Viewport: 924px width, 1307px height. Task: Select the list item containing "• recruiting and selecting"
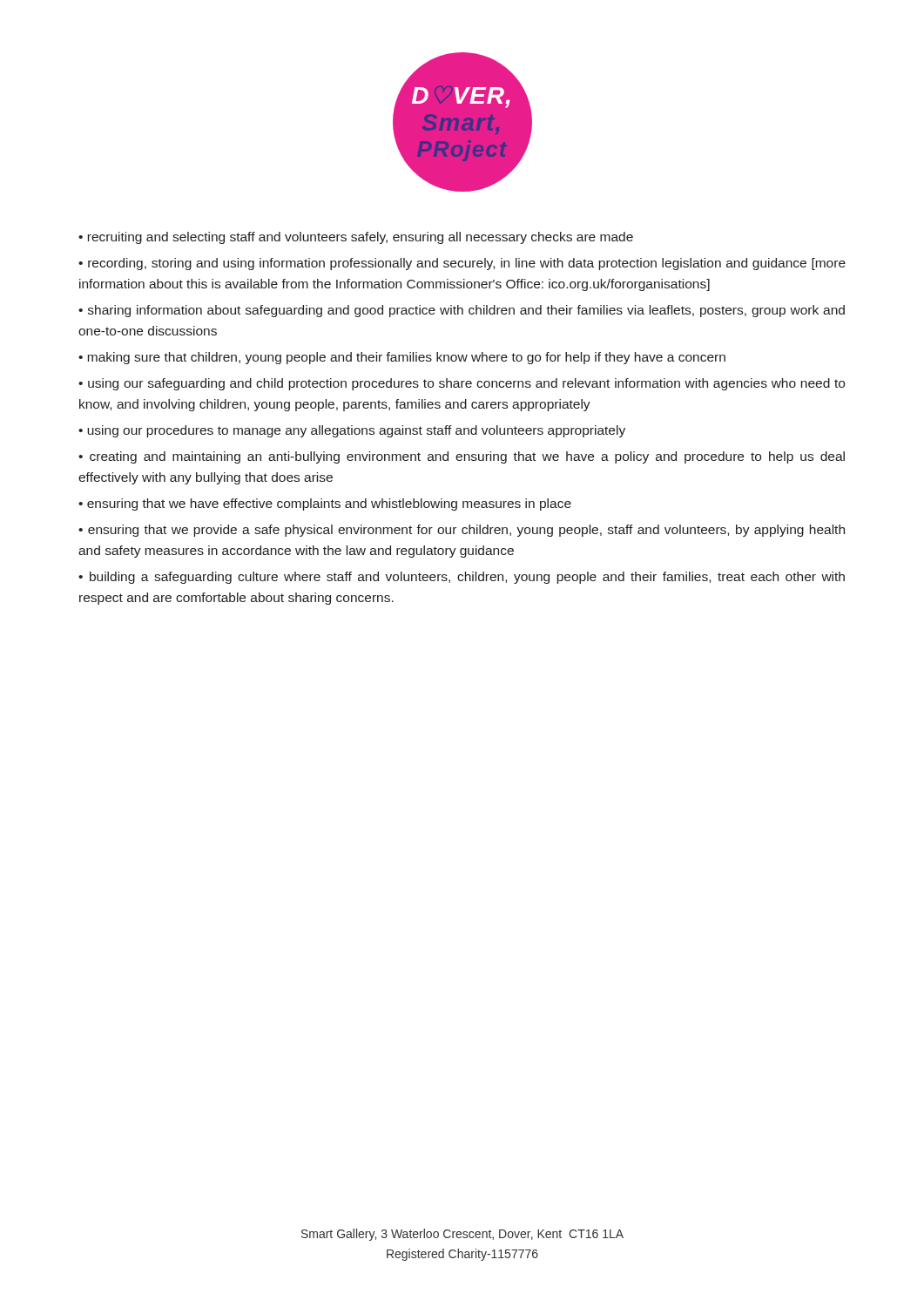pos(356,237)
